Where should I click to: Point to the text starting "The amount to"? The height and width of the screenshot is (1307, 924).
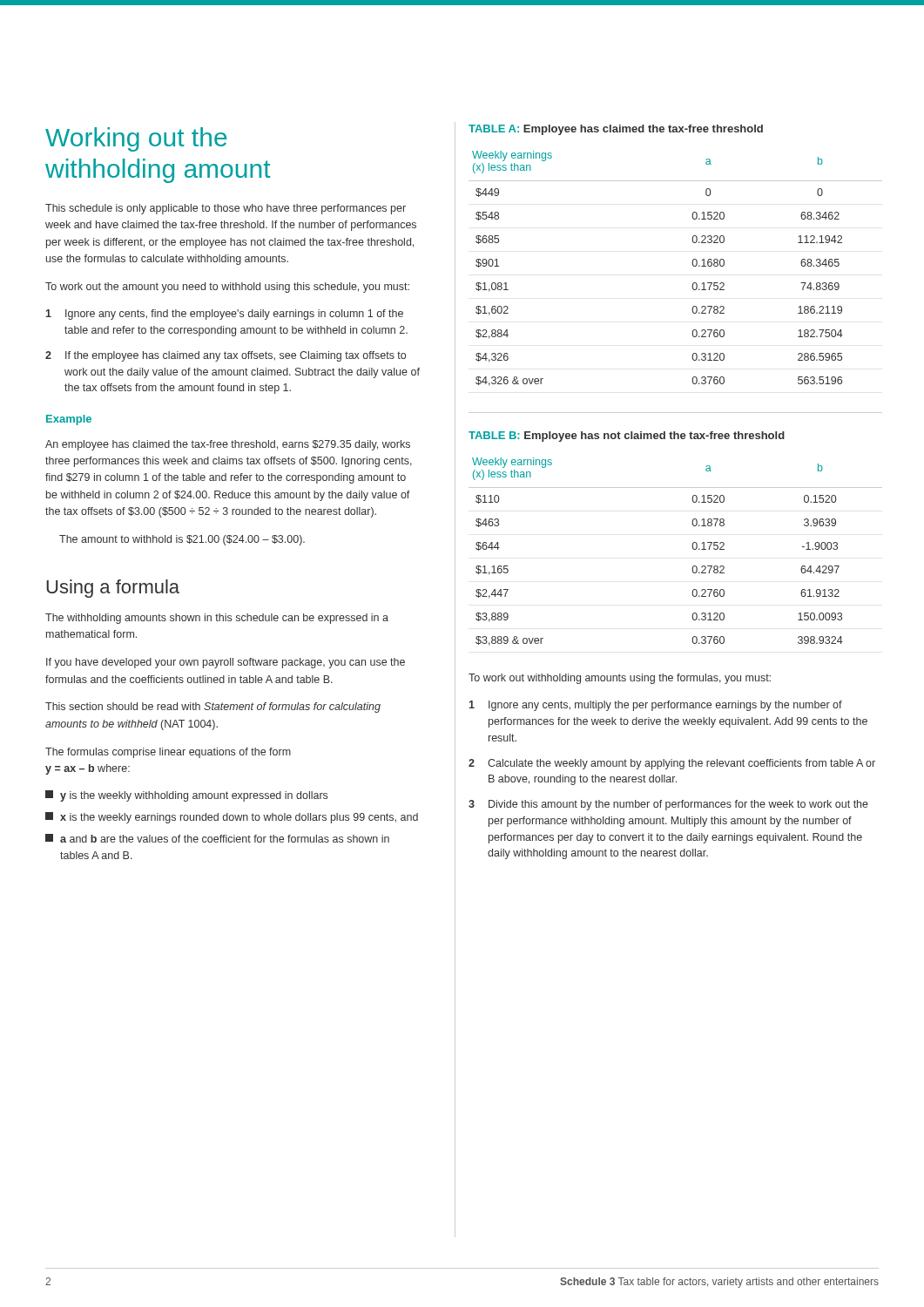[240, 540]
